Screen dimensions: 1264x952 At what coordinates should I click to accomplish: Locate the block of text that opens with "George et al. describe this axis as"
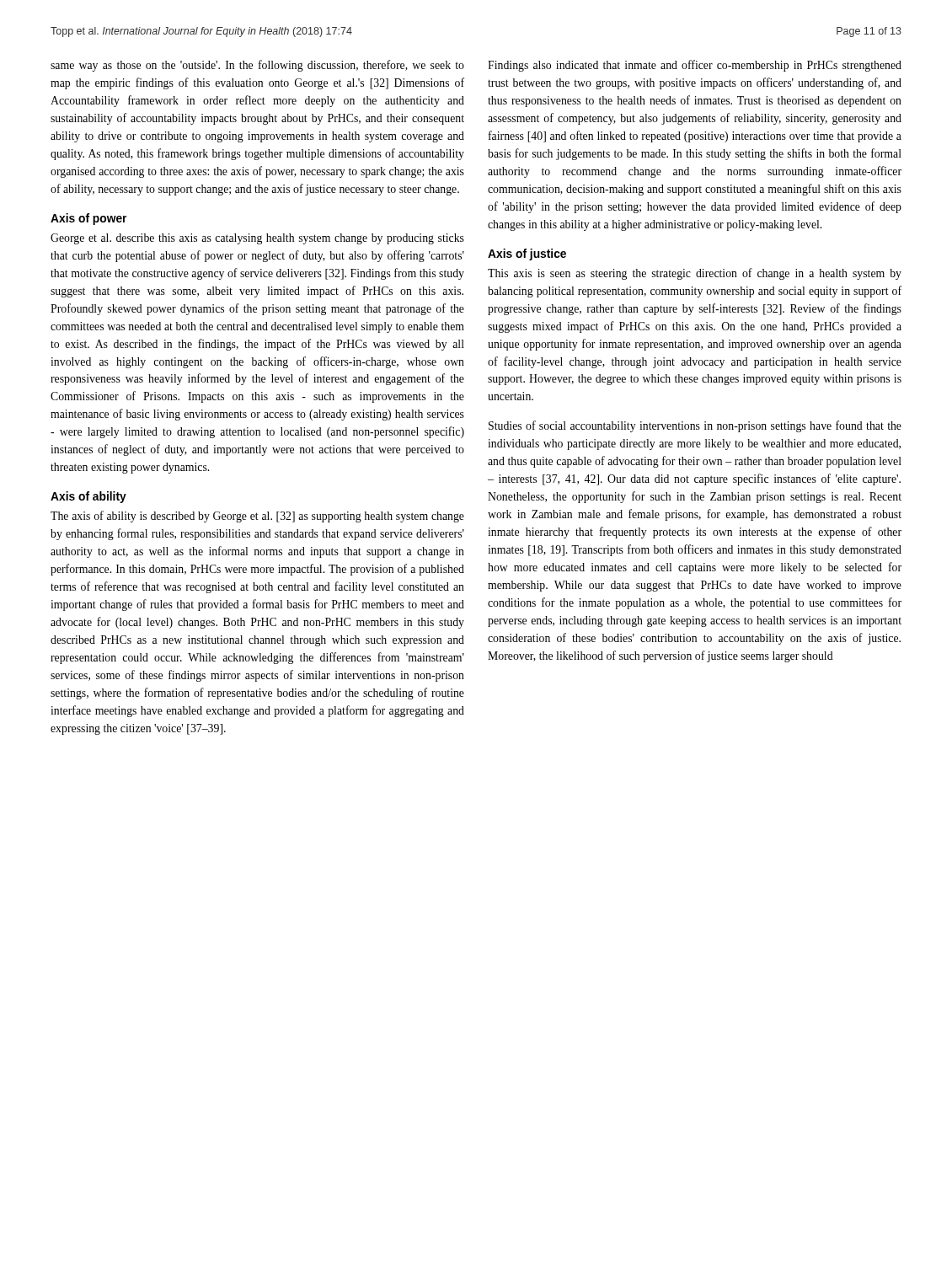click(x=257, y=353)
